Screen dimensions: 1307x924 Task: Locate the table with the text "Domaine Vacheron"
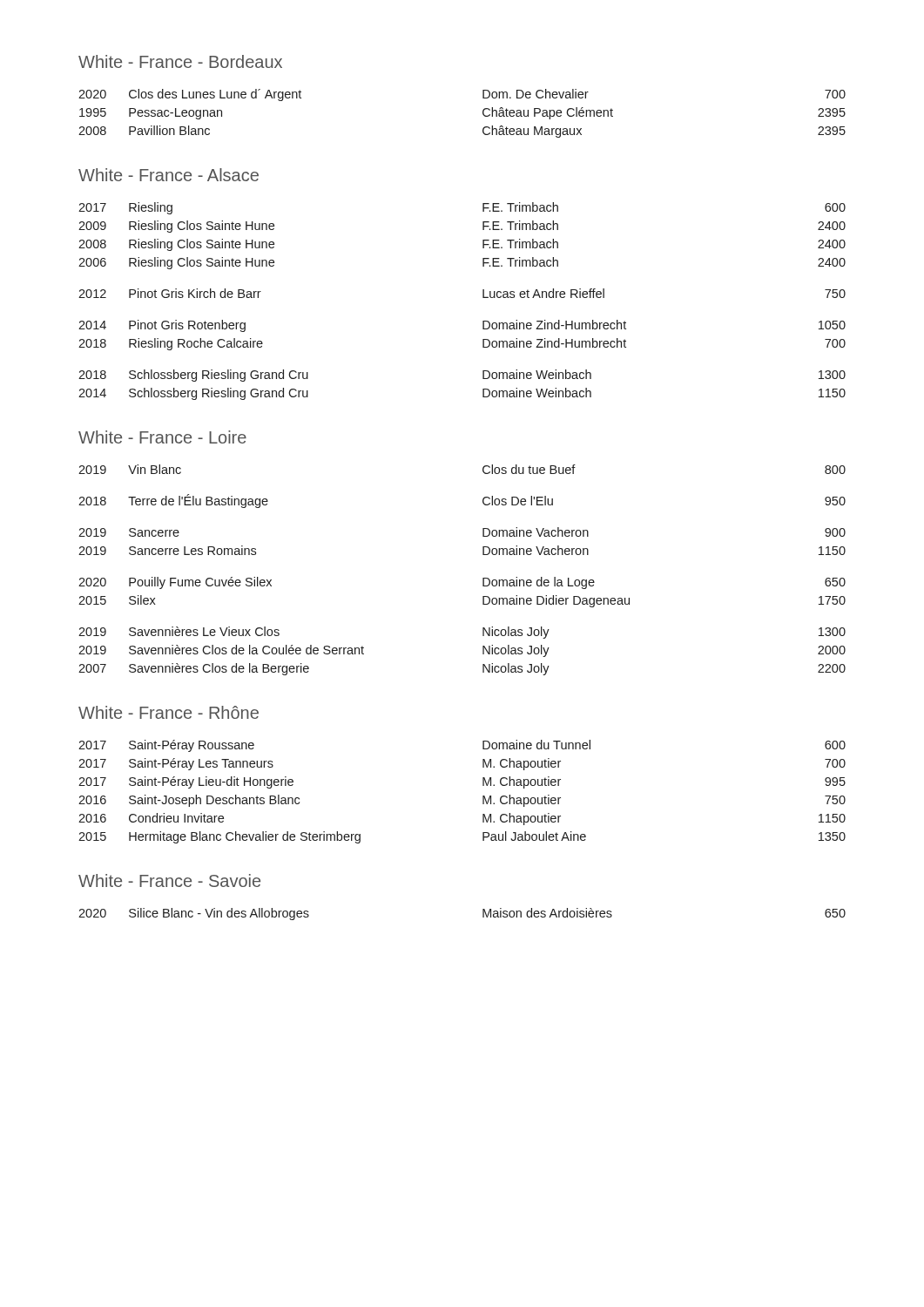coord(462,569)
